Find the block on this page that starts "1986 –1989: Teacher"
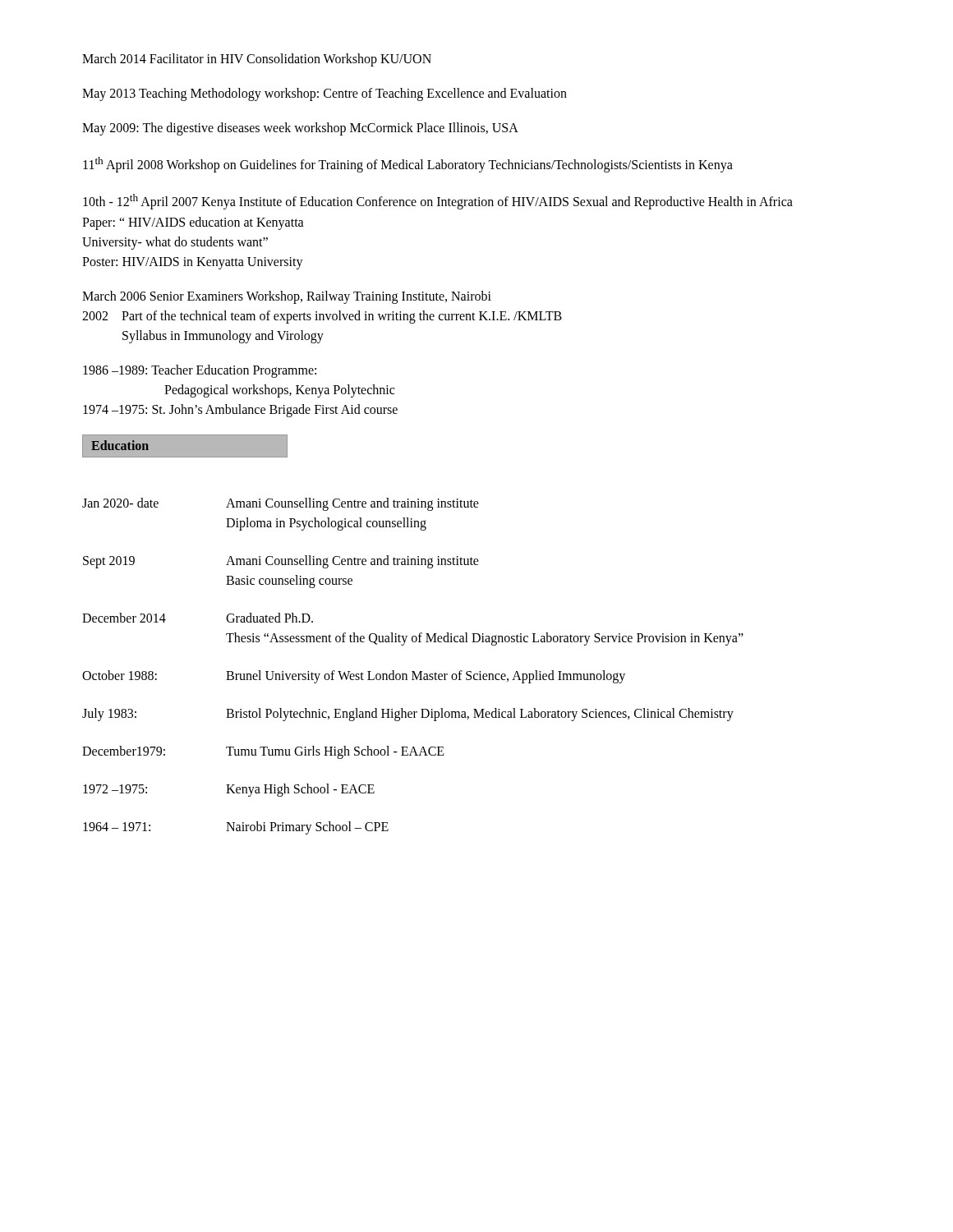The height and width of the screenshot is (1232, 953). (240, 389)
